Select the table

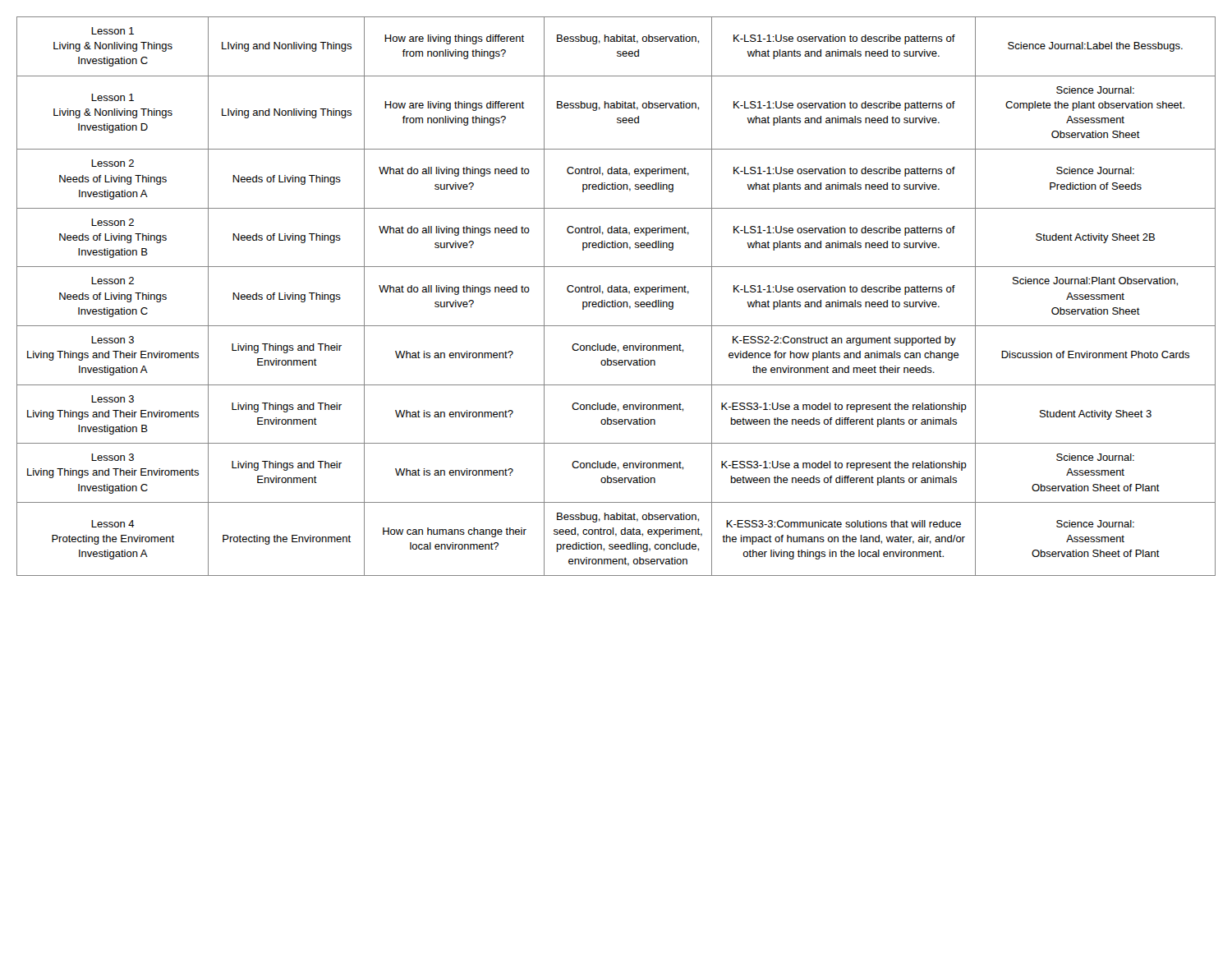click(616, 296)
